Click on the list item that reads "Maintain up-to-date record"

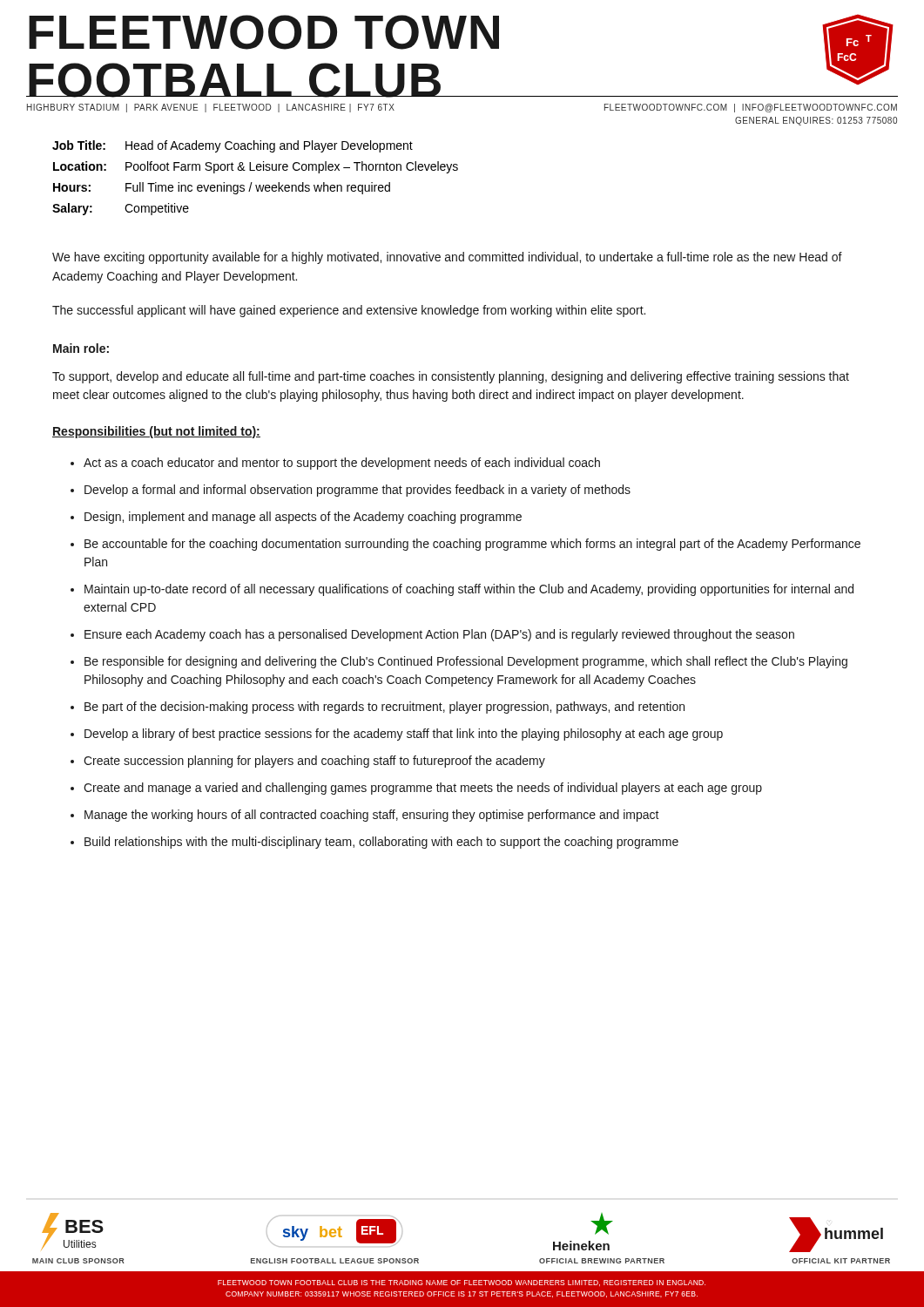(469, 598)
